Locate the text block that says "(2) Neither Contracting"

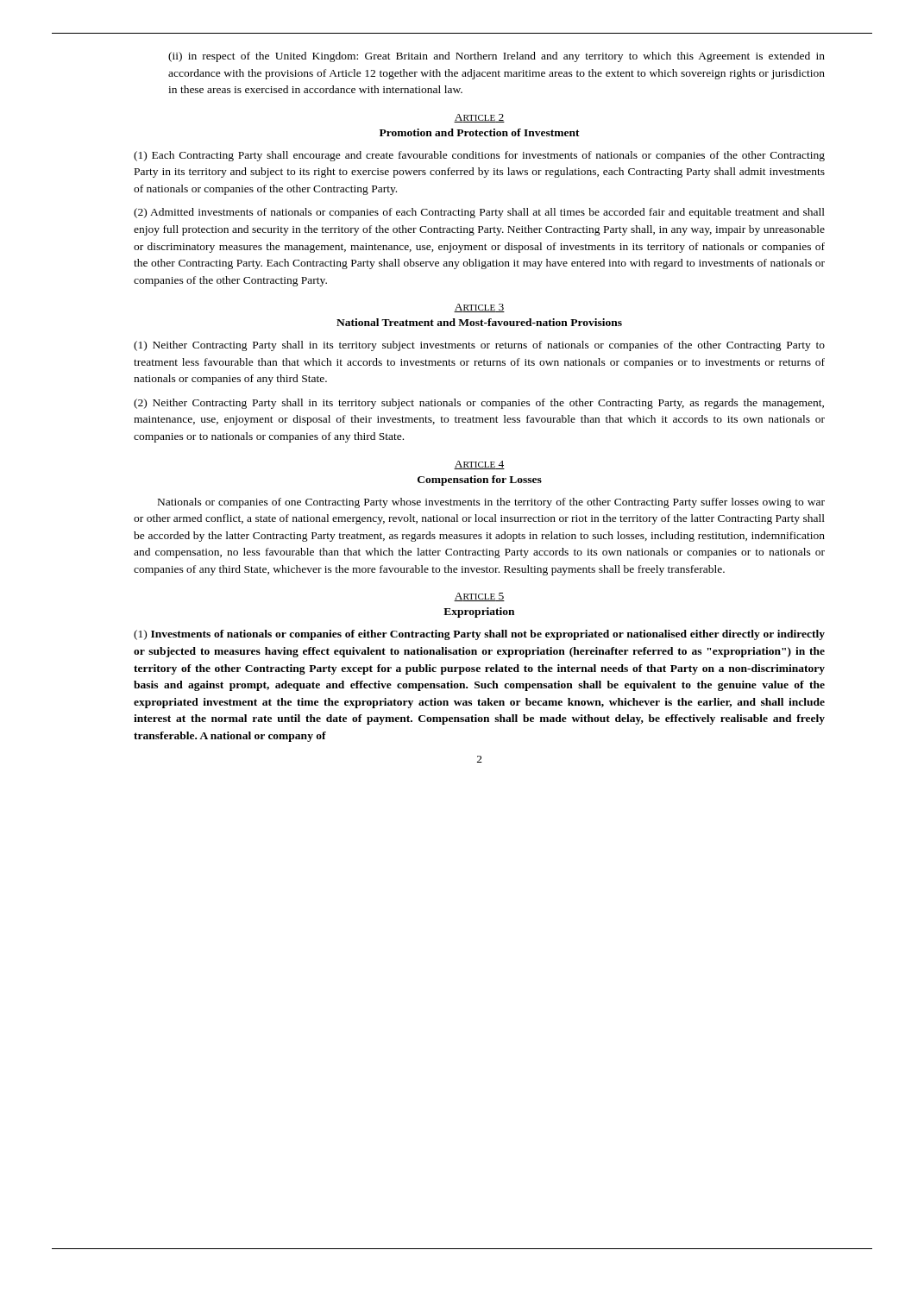[x=479, y=419]
